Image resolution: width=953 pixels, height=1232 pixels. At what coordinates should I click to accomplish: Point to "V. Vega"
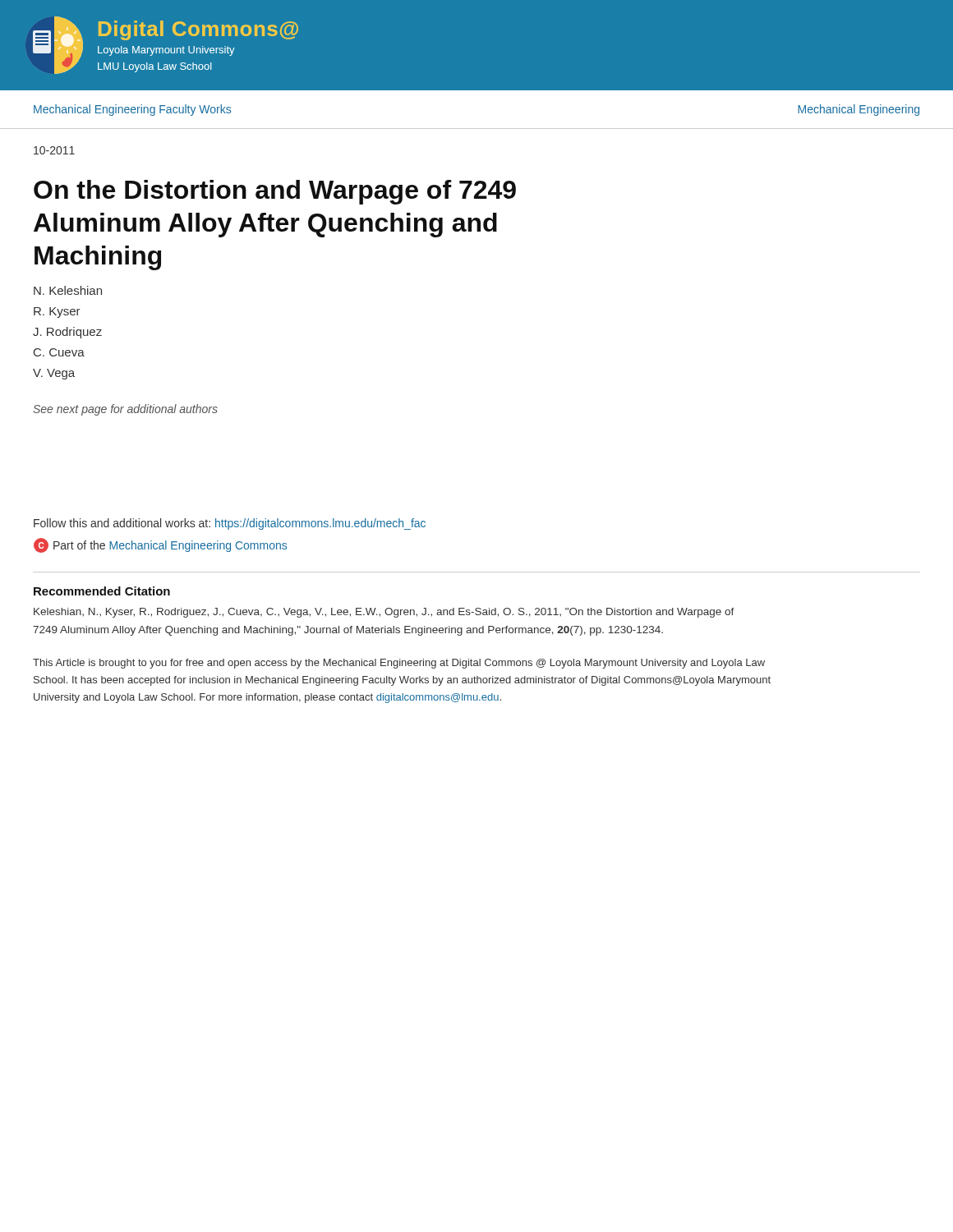pos(54,372)
